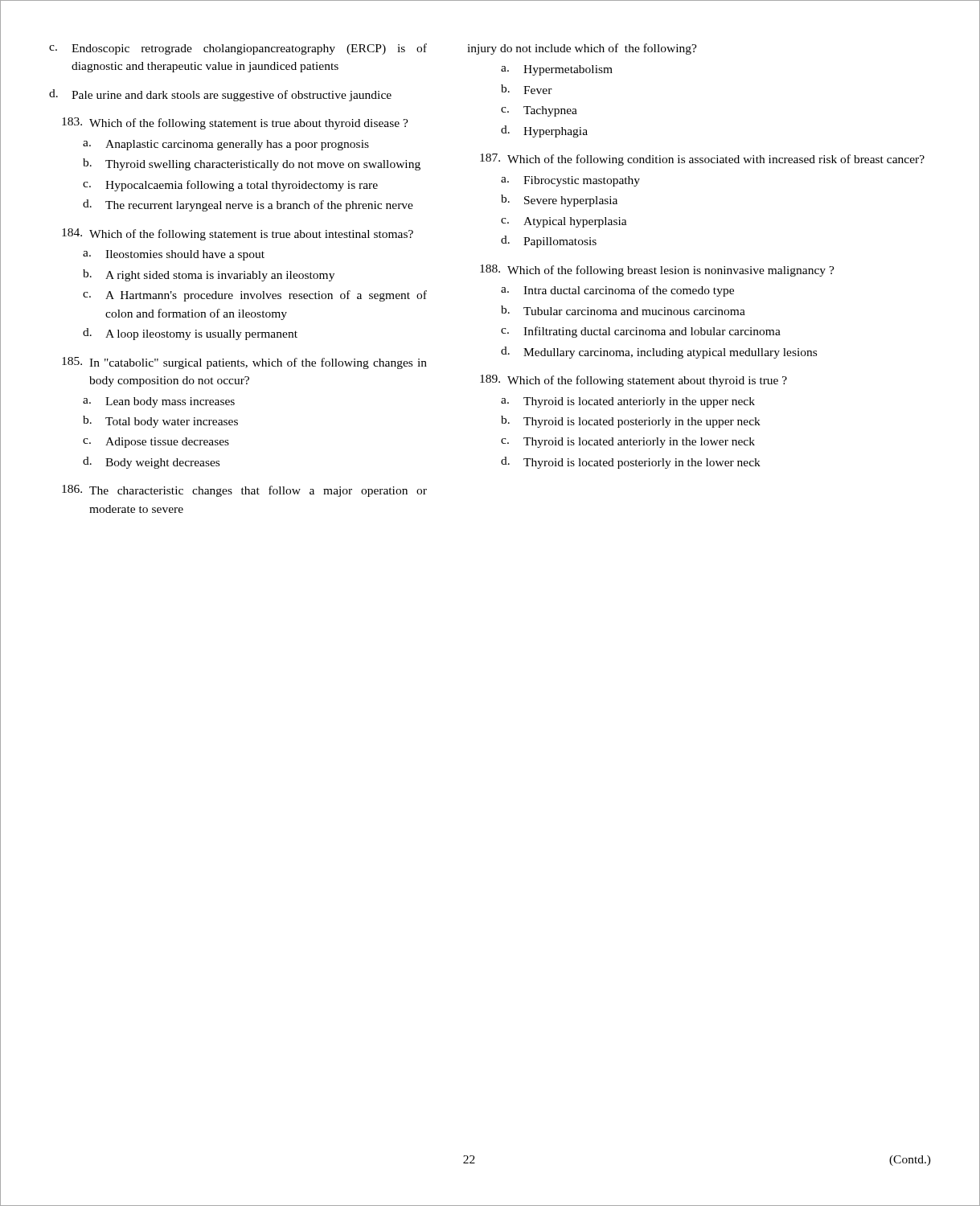Point to the block beginning "a. Lean body mass"
This screenshot has width=980, height=1206.
(159, 401)
